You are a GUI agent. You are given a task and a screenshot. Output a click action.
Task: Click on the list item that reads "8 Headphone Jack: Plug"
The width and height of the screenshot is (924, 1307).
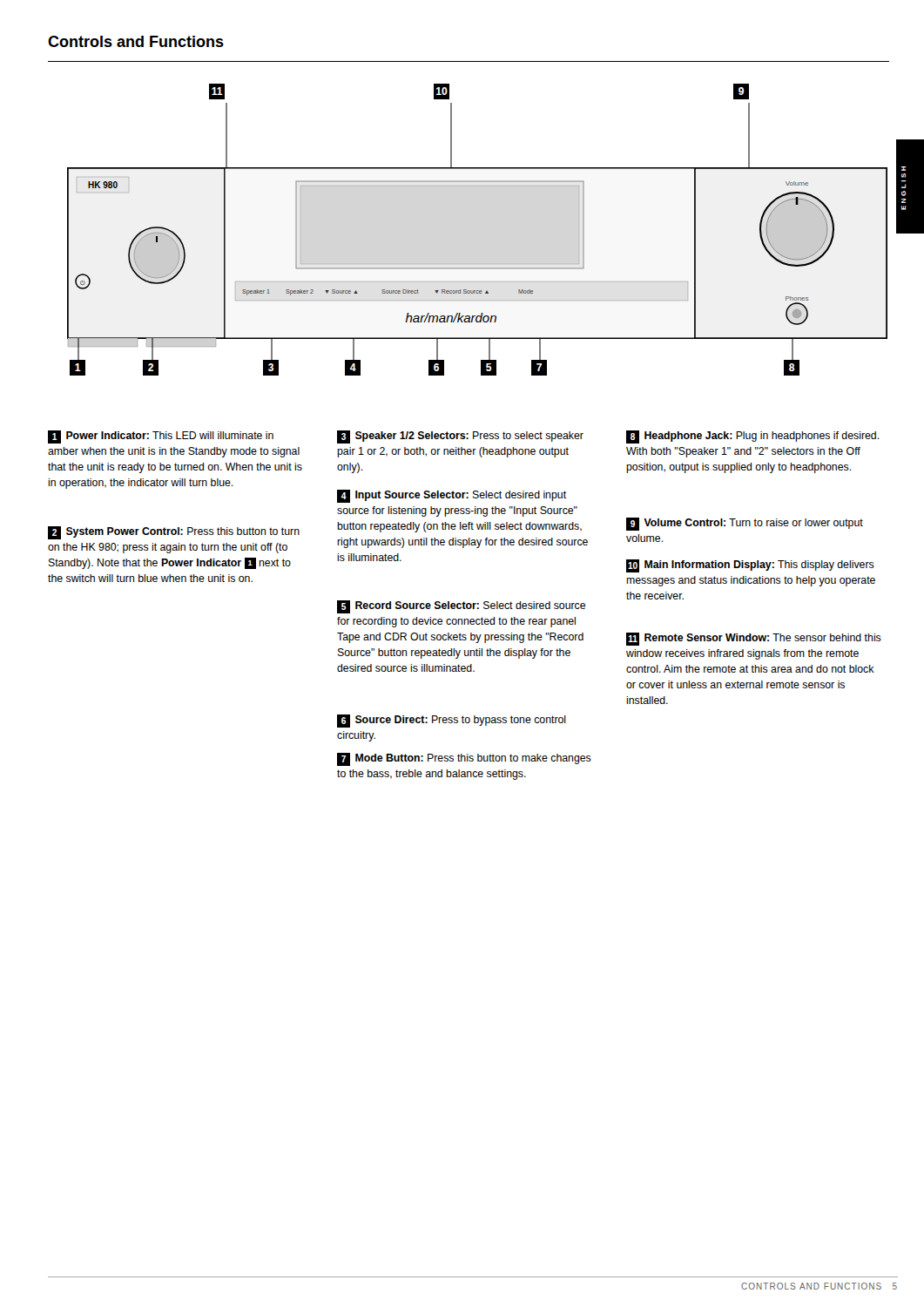pos(755,452)
